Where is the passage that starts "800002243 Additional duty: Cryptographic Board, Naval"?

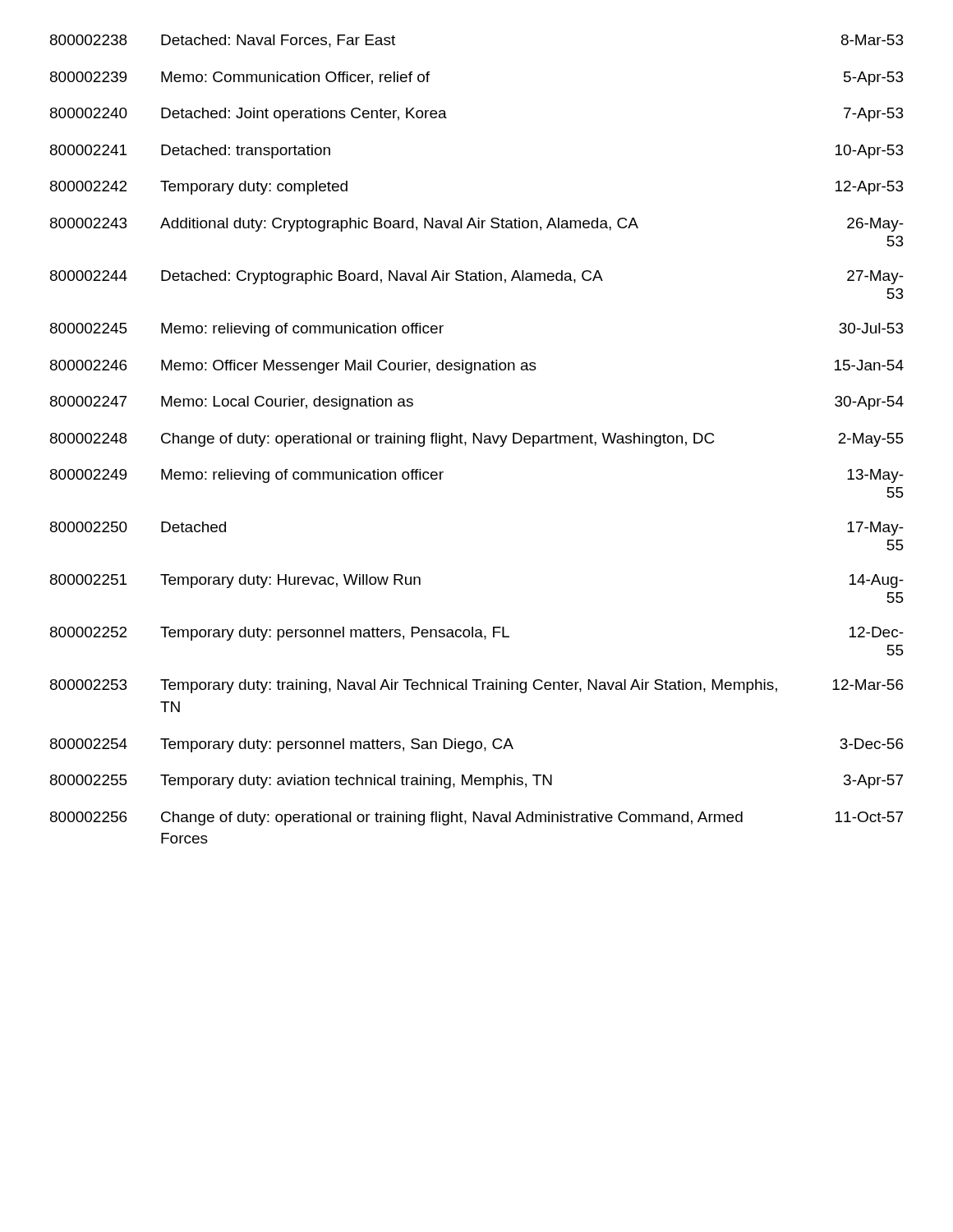click(476, 232)
